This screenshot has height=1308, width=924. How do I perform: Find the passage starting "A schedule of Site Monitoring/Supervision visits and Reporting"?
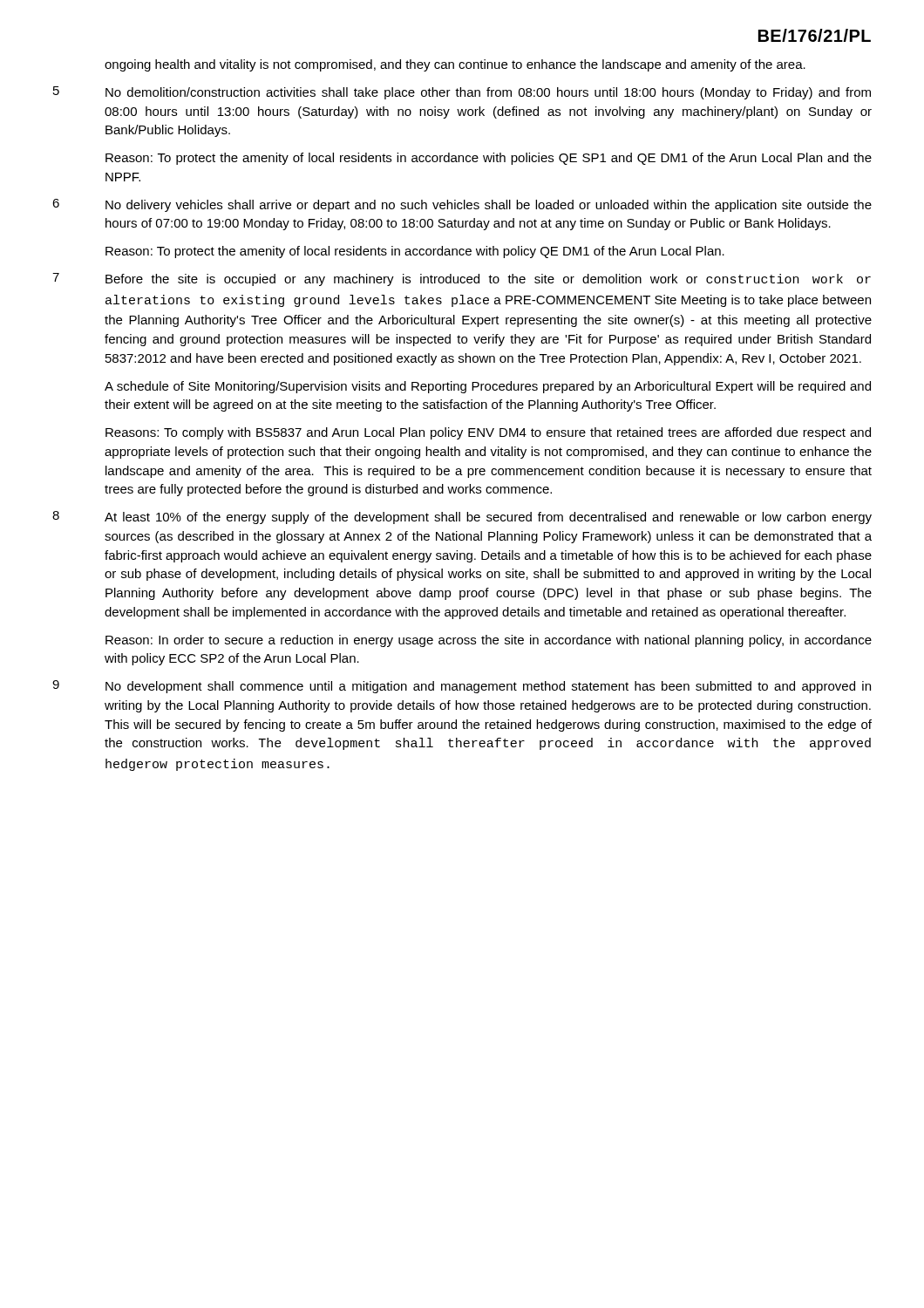[x=488, y=395]
